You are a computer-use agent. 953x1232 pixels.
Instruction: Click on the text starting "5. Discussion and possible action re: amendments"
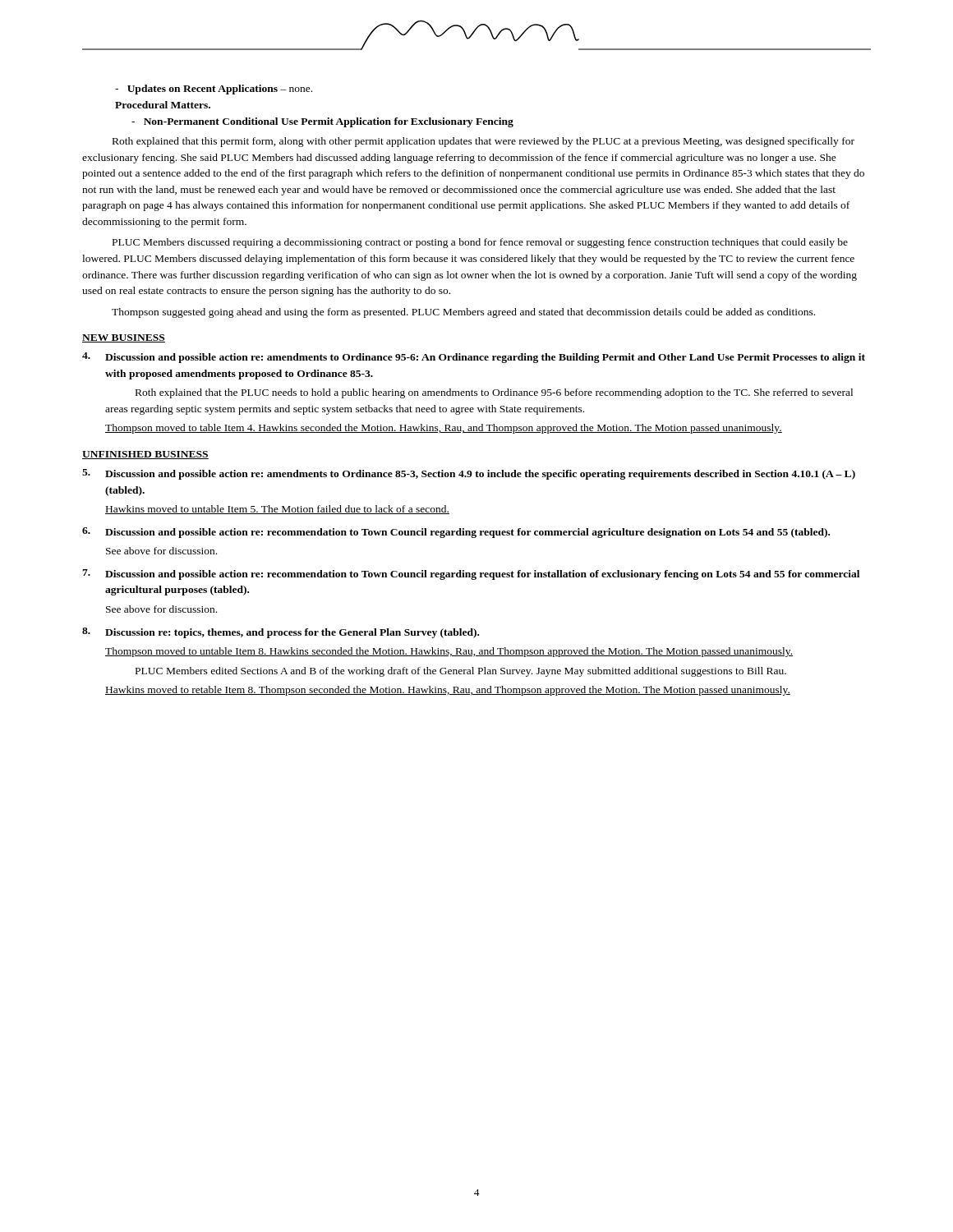pos(469,474)
